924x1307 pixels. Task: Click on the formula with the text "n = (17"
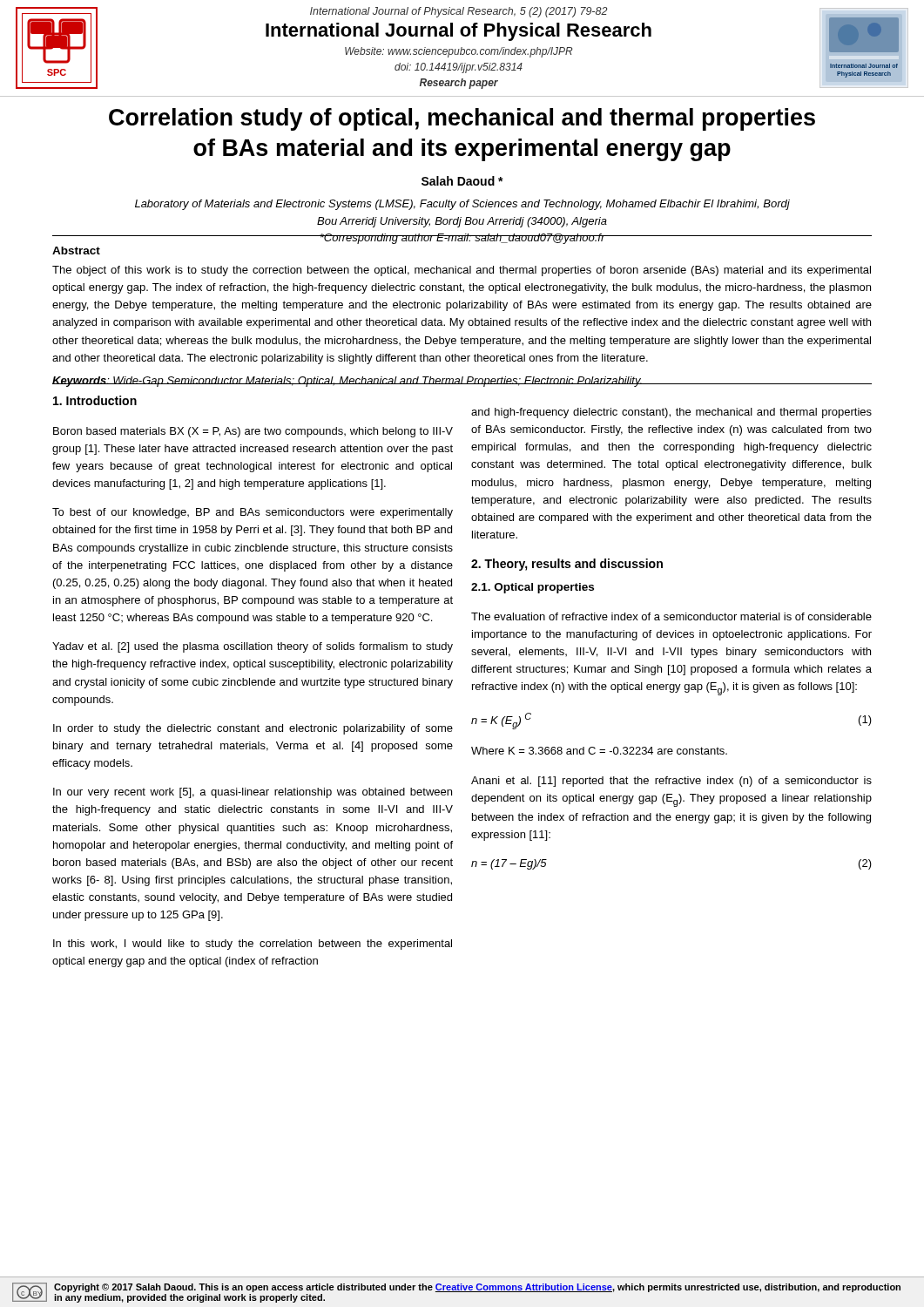[504, 864]
